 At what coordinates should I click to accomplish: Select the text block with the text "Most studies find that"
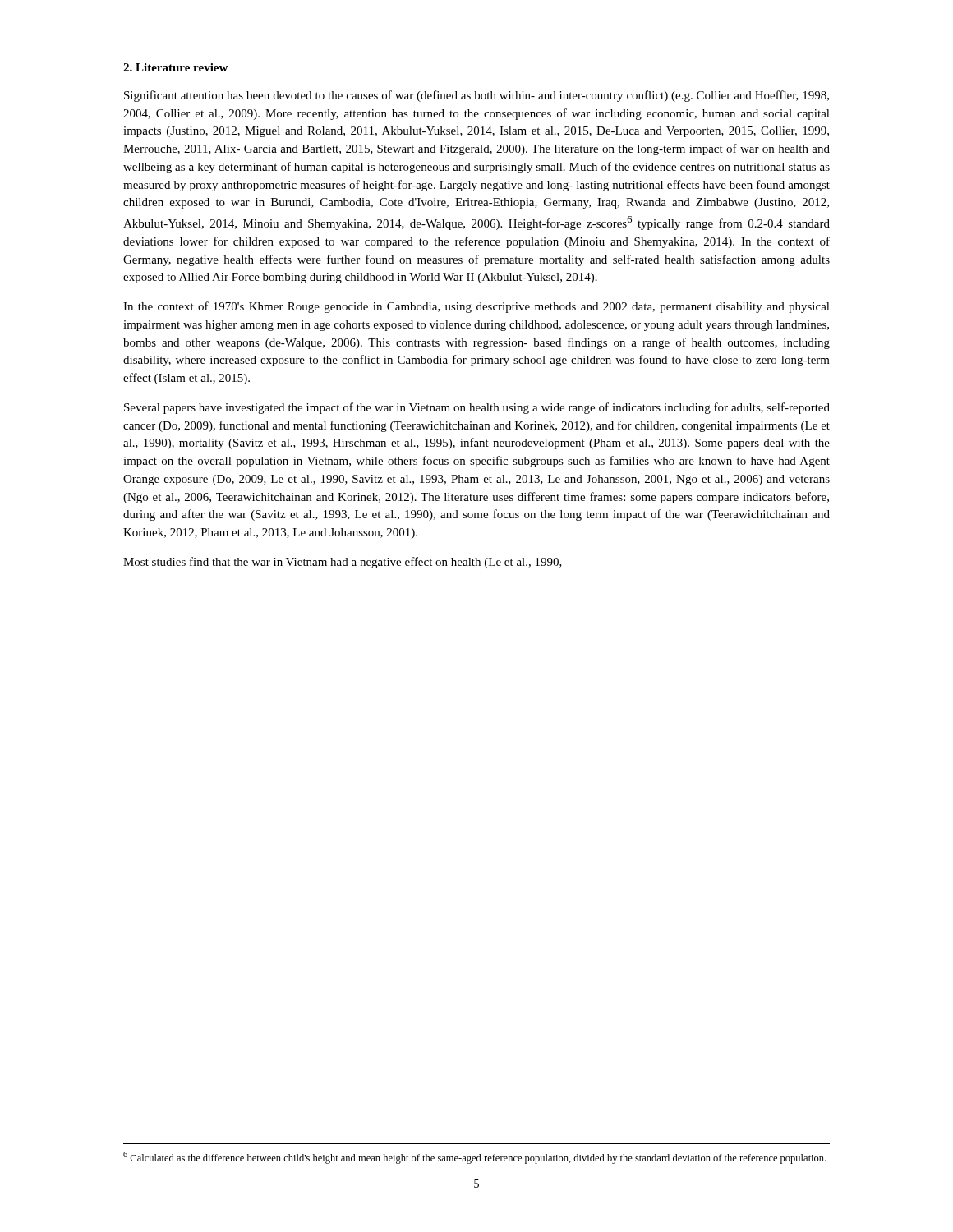click(343, 562)
